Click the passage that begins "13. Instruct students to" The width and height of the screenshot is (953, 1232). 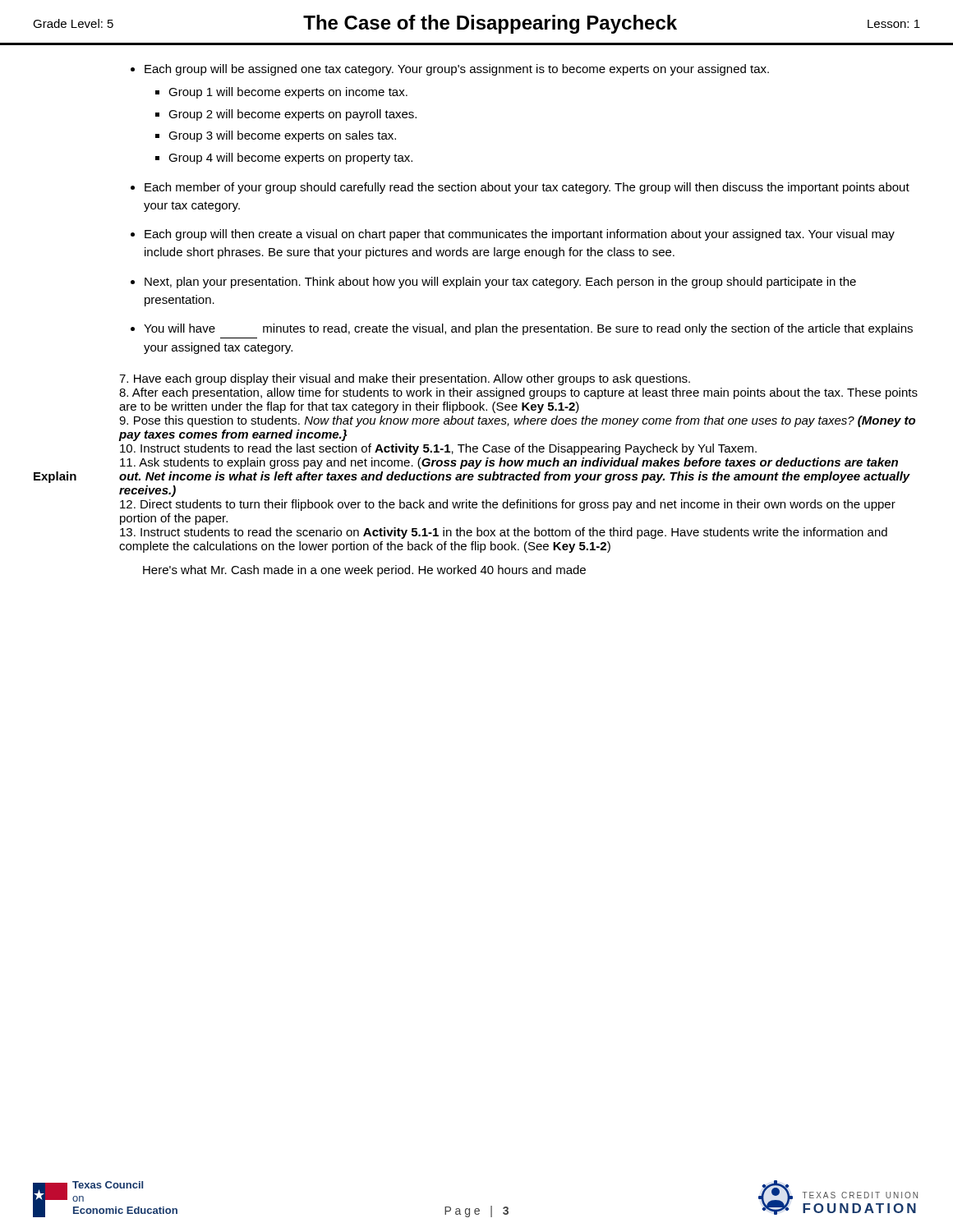pyautogui.click(x=520, y=539)
